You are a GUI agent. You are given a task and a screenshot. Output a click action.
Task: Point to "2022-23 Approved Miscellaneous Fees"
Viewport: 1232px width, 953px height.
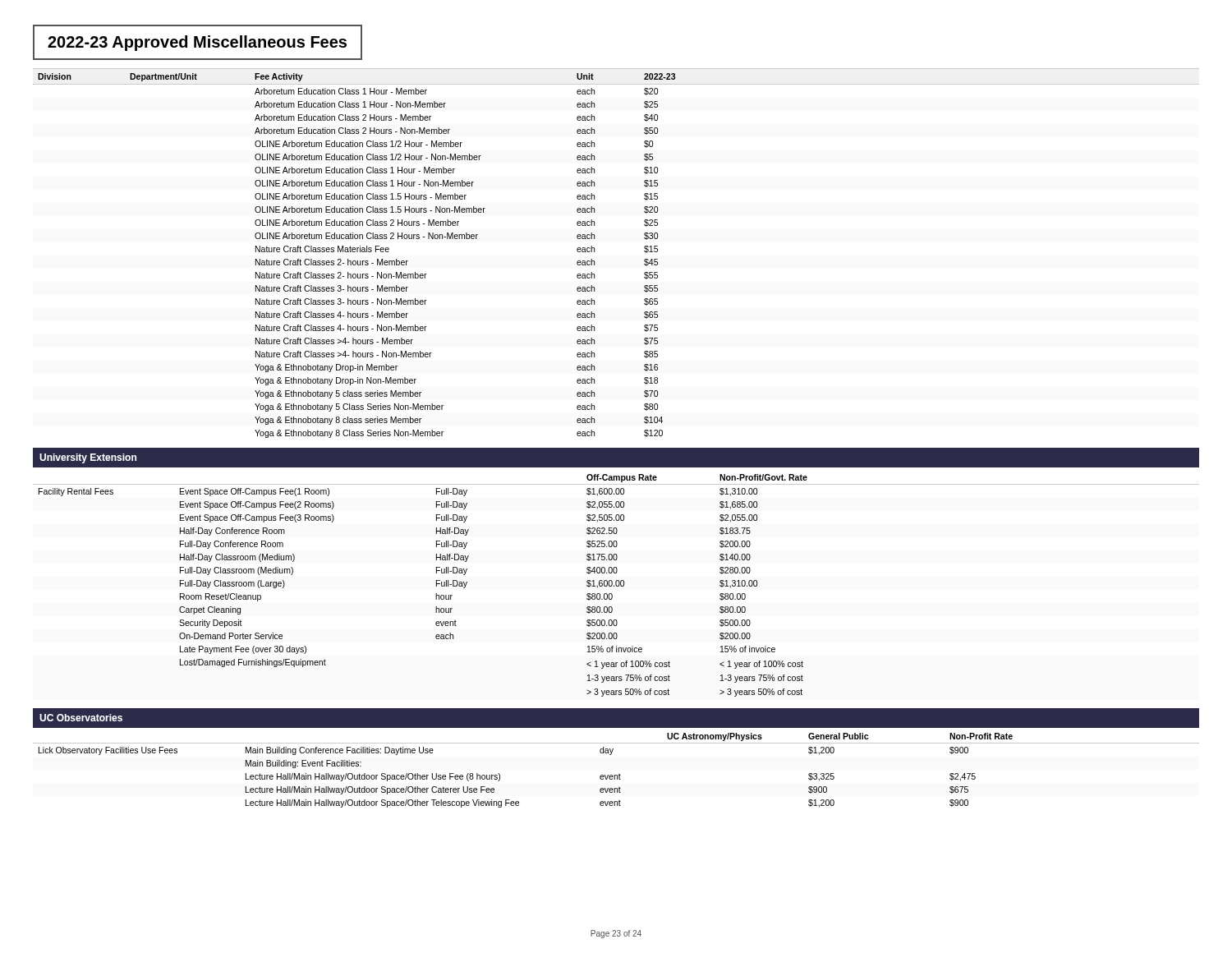click(198, 42)
